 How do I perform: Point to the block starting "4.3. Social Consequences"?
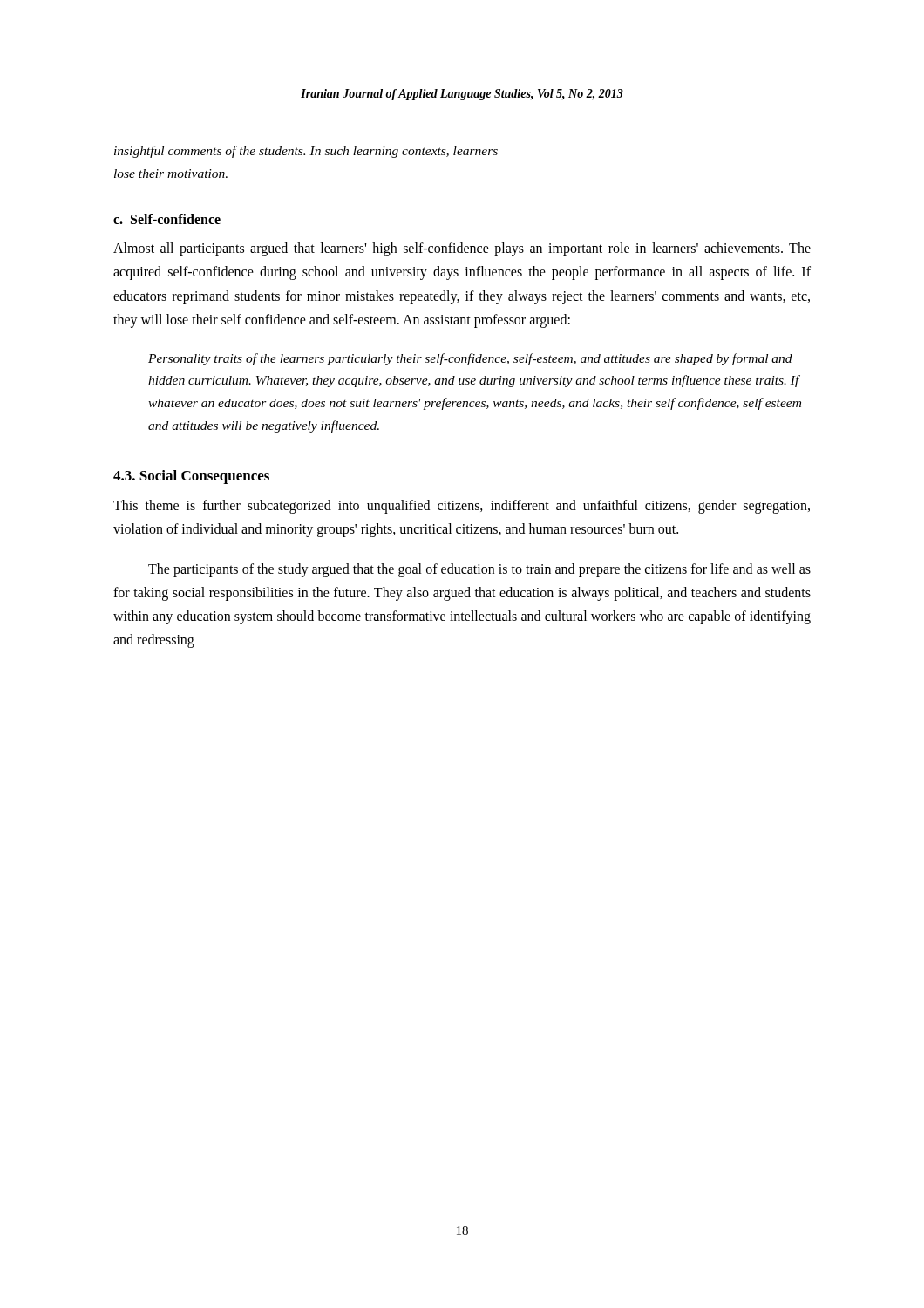tap(192, 476)
